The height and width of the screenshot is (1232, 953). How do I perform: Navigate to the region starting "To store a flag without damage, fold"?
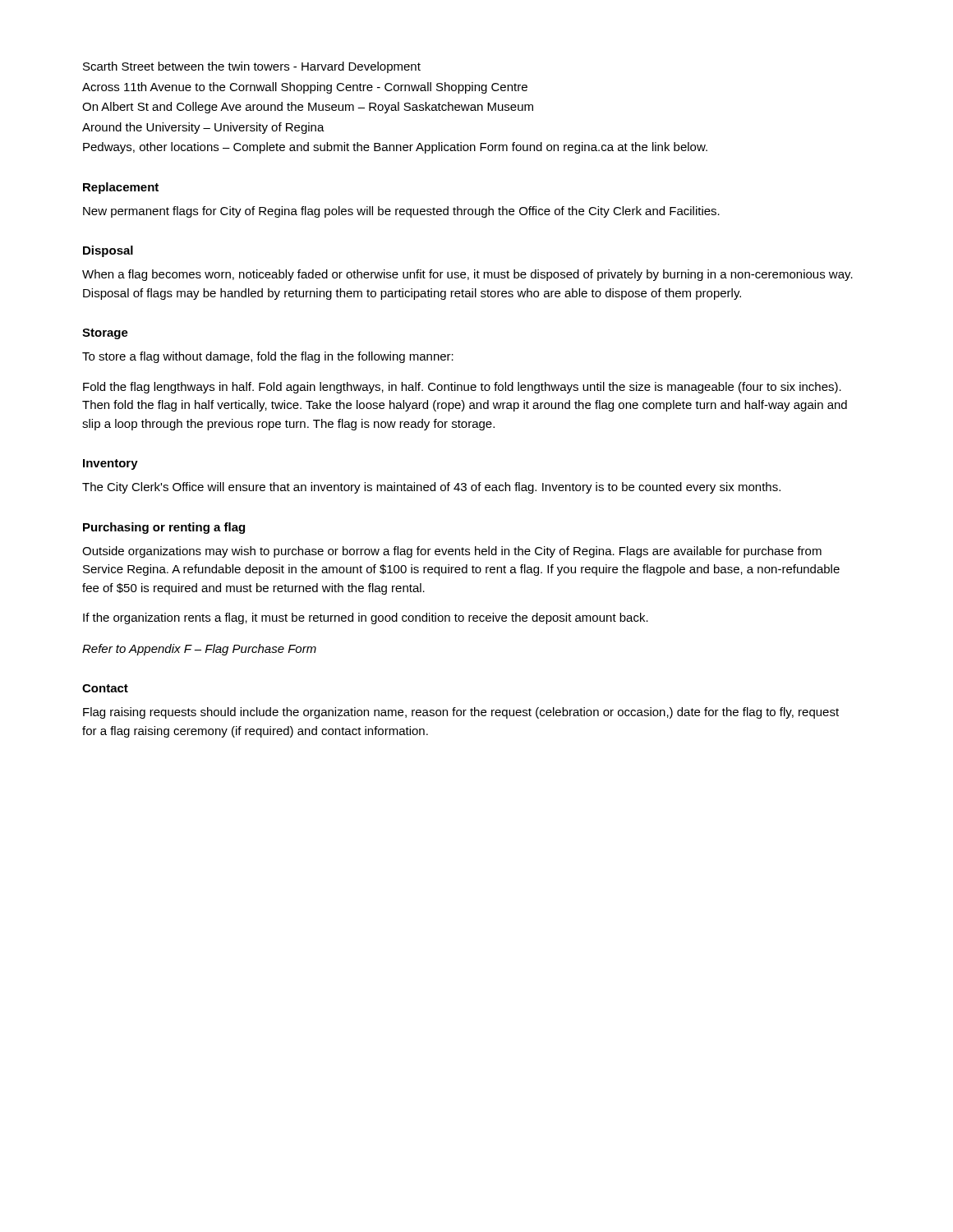268,357
